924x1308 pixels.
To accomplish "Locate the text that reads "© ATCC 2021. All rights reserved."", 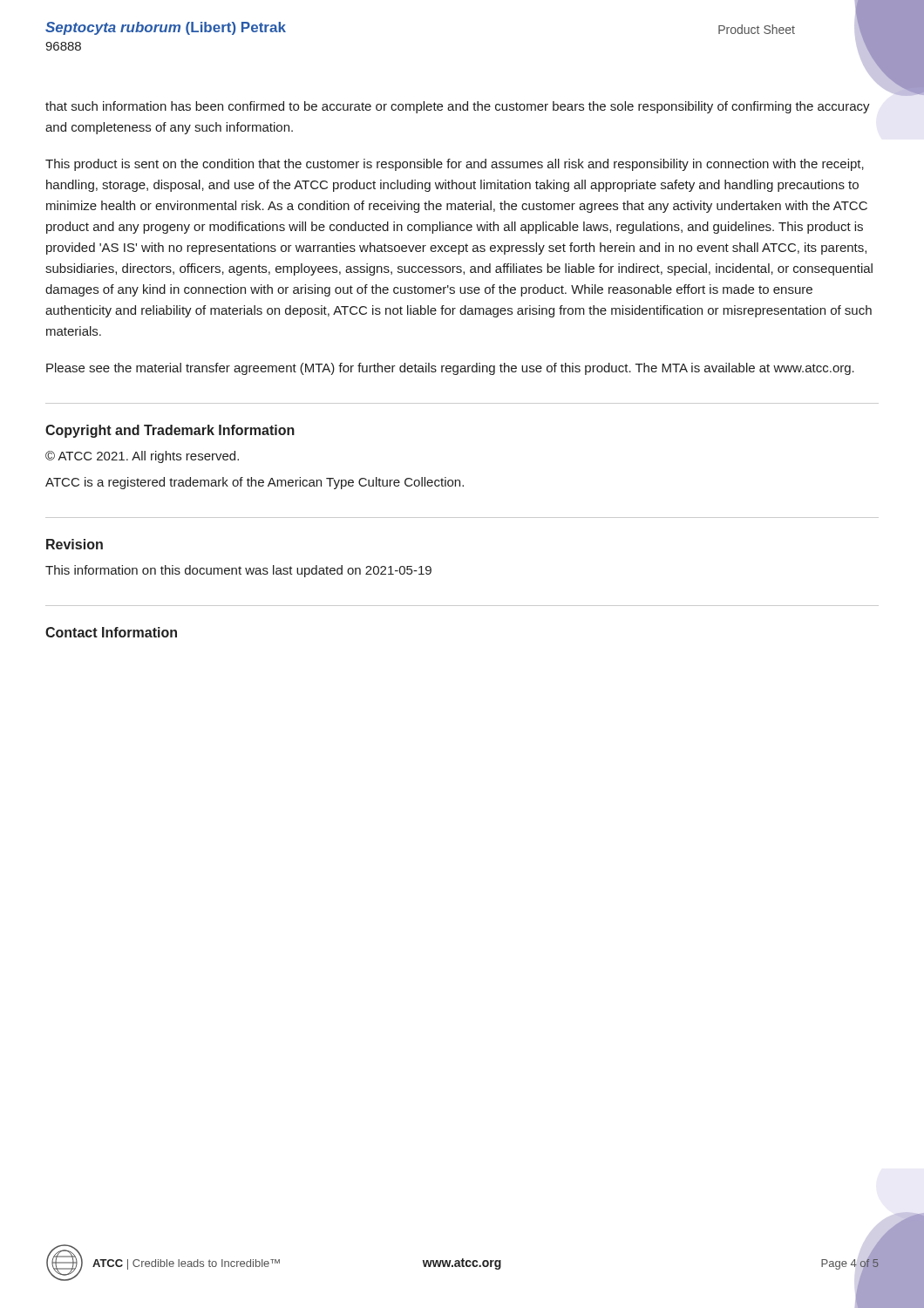I will pyautogui.click(x=143, y=456).
